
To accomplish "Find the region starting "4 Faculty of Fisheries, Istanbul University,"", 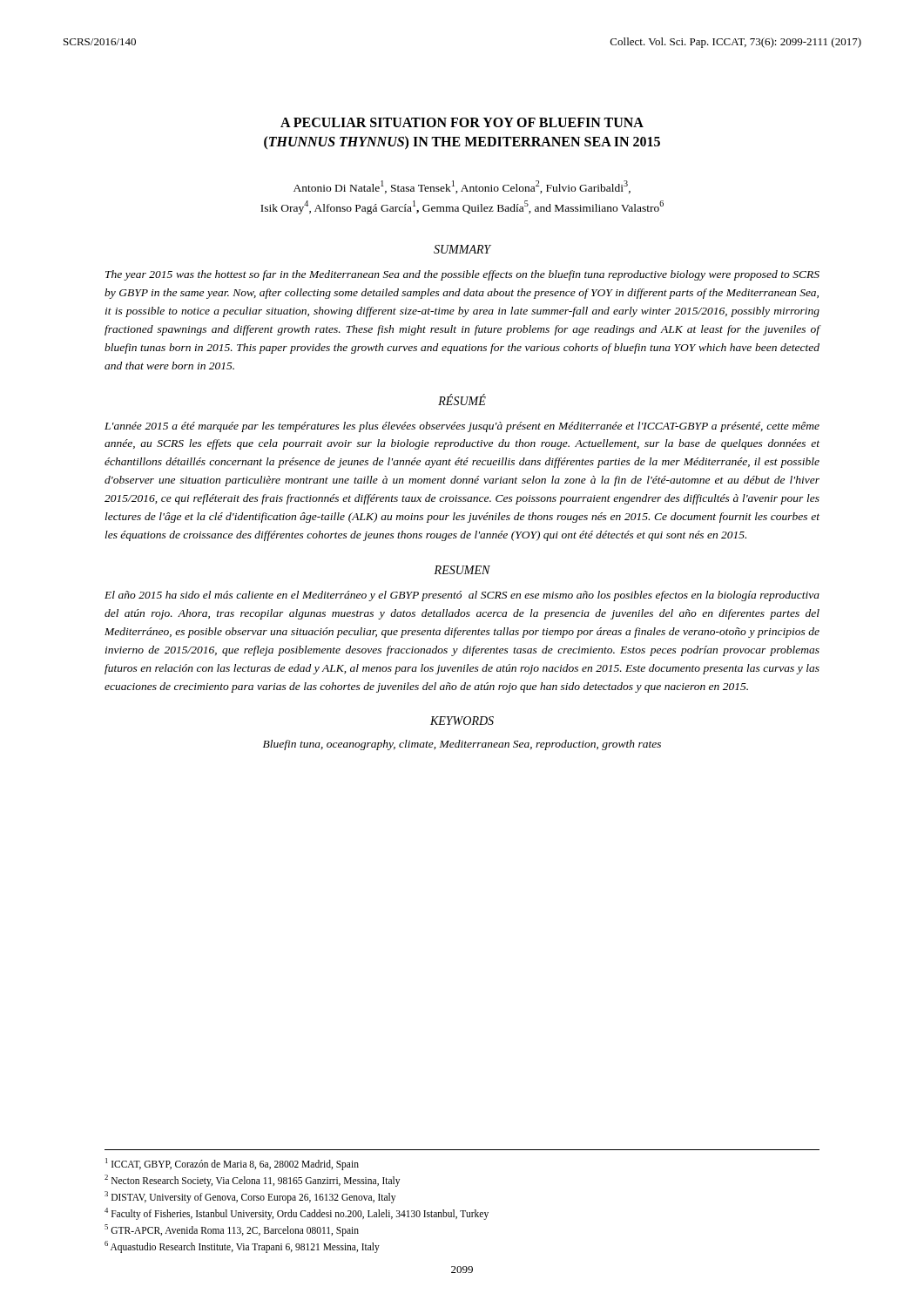I will (x=297, y=1212).
